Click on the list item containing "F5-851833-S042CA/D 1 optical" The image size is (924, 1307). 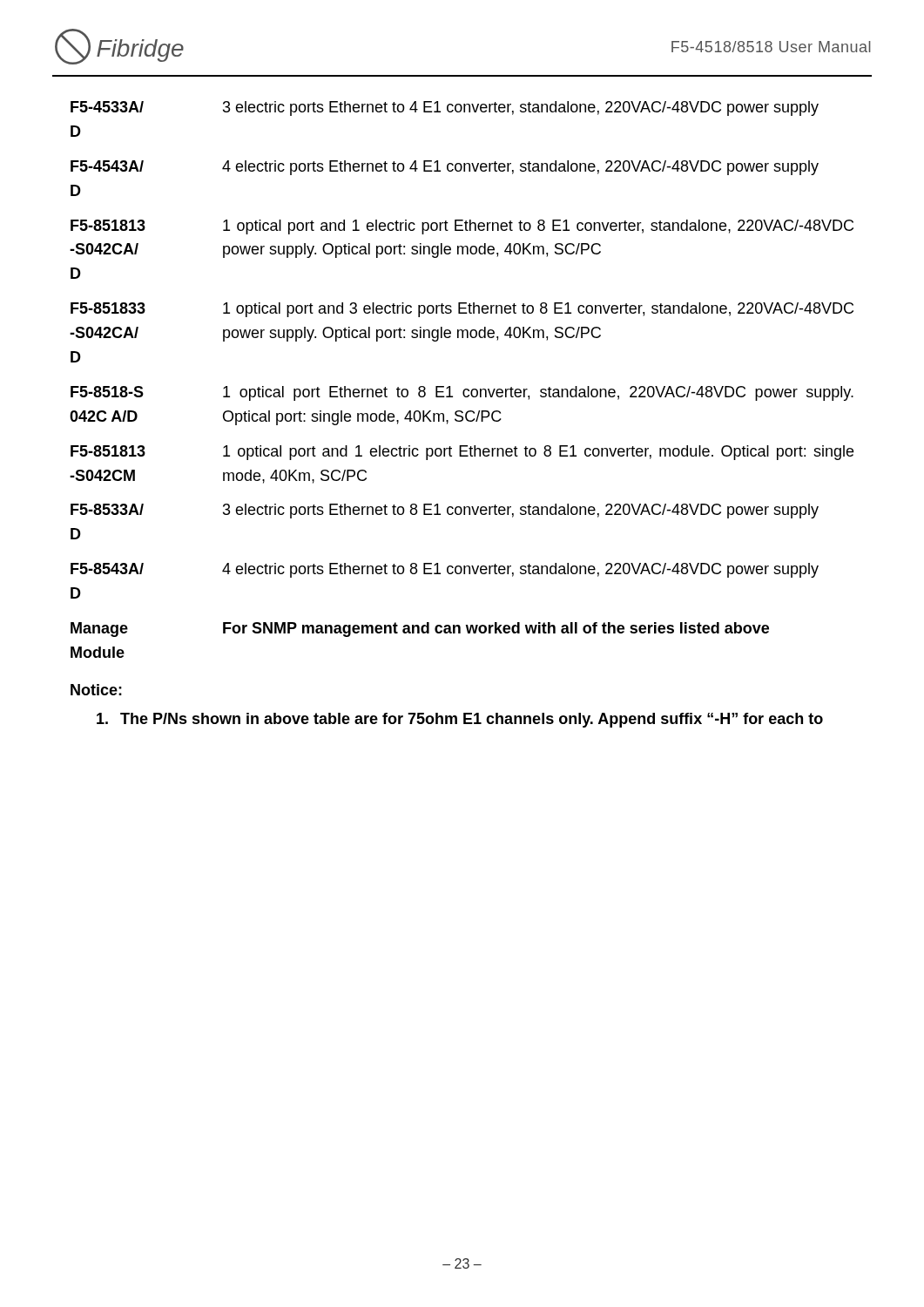tap(462, 334)
